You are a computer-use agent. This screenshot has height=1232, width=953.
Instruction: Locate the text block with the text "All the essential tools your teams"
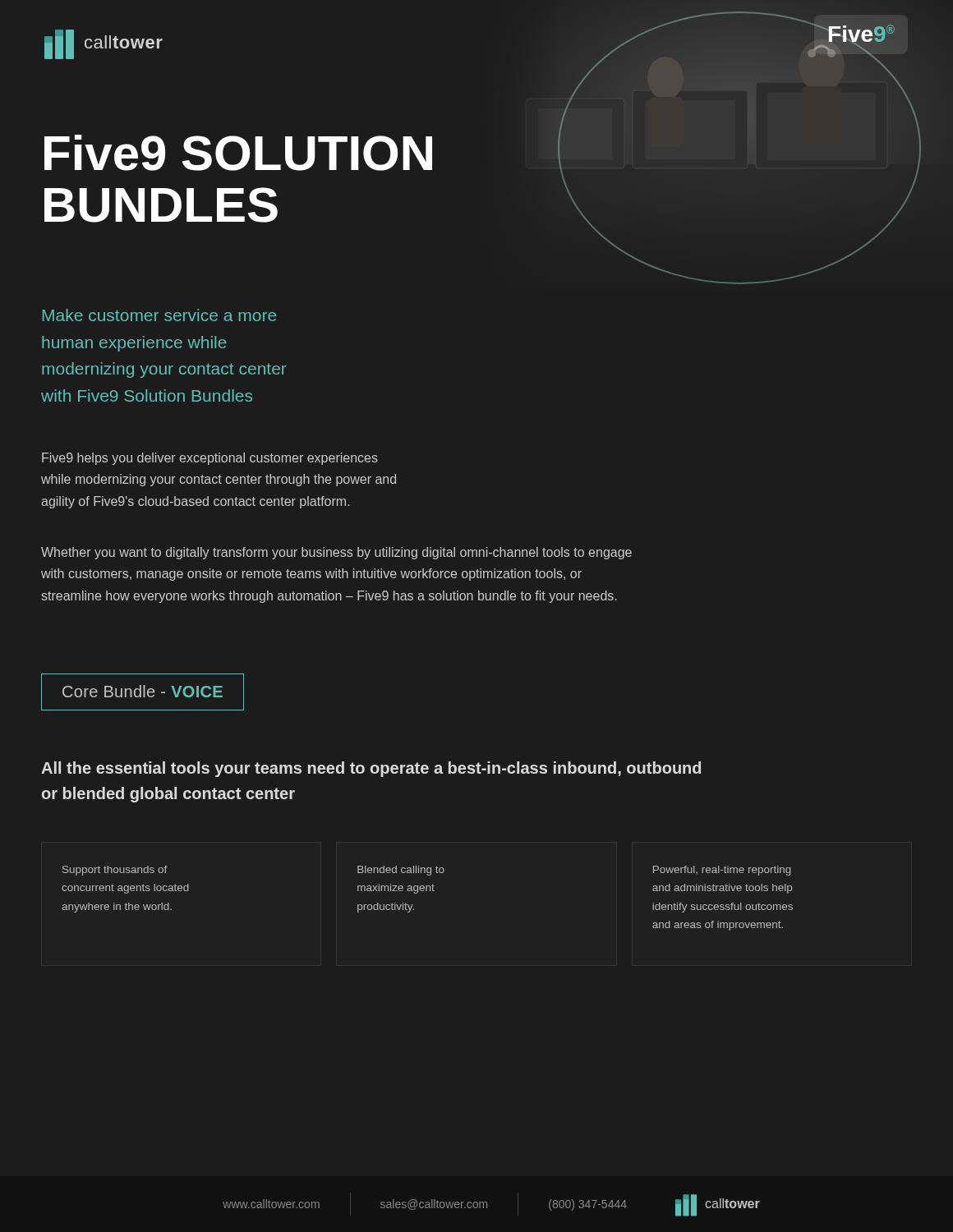tap(411, 781)
